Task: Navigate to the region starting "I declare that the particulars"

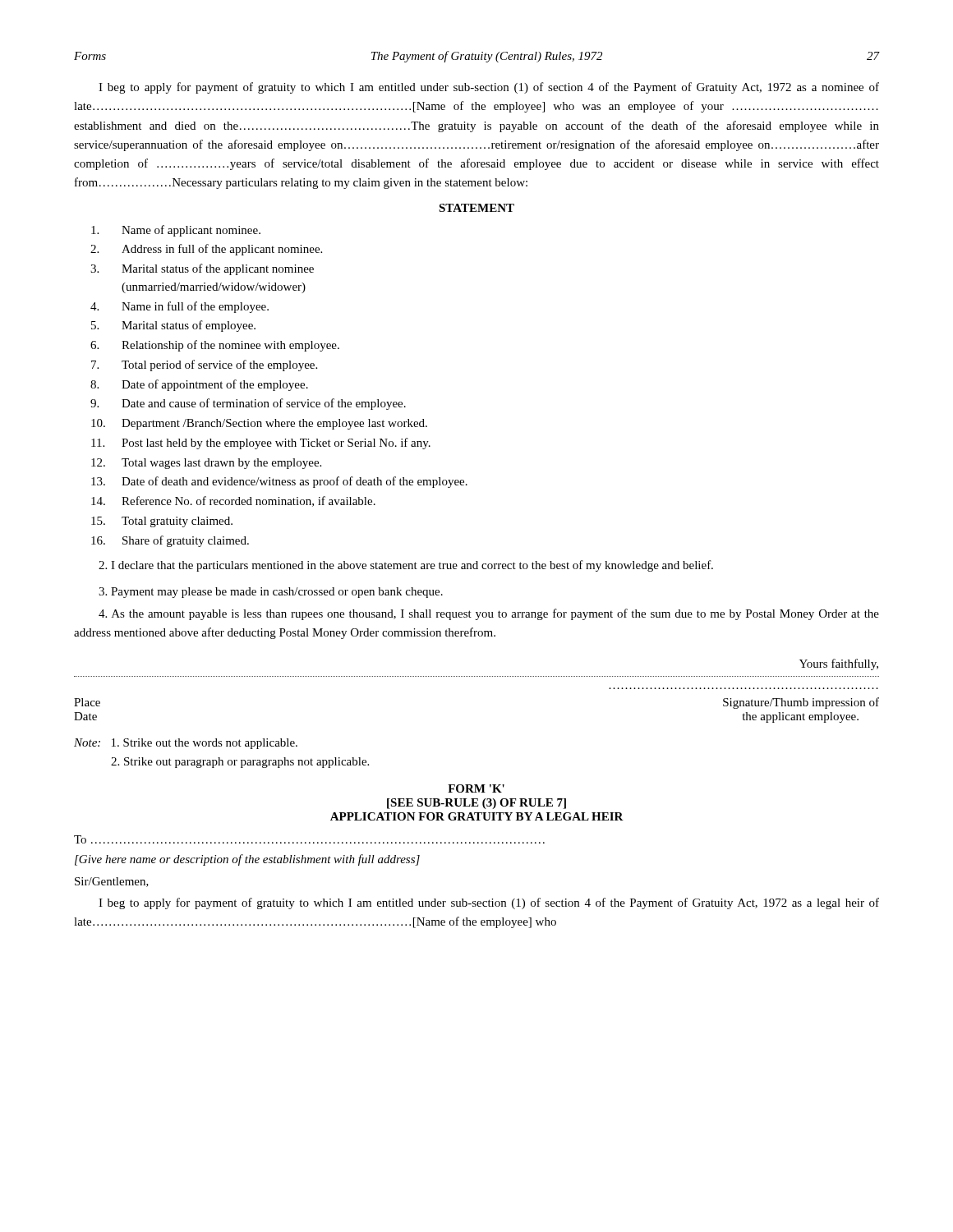Action: click(406, 565)
